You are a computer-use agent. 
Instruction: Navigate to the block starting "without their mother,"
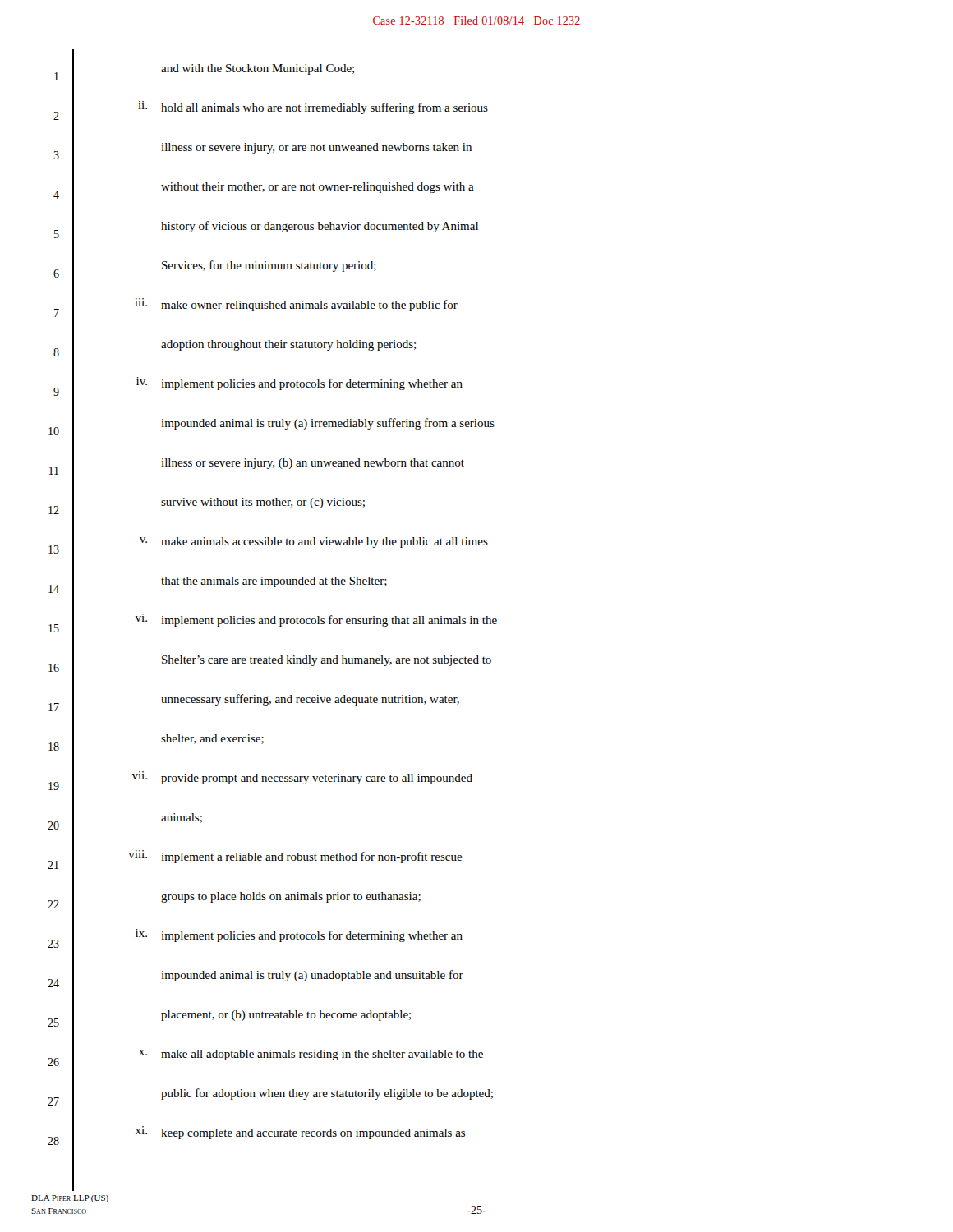tap(318, 188)
